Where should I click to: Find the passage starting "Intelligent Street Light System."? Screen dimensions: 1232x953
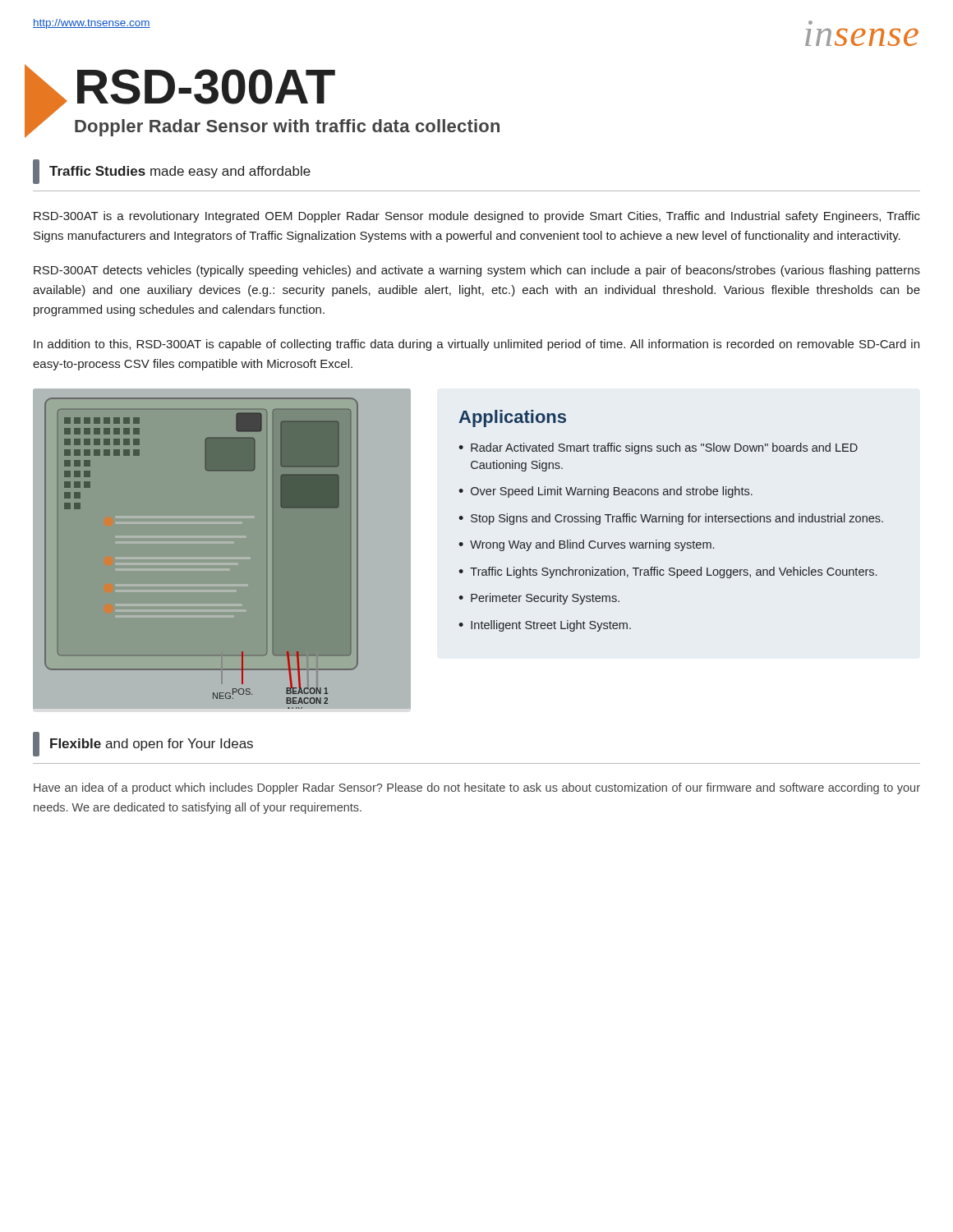[551, 625]
